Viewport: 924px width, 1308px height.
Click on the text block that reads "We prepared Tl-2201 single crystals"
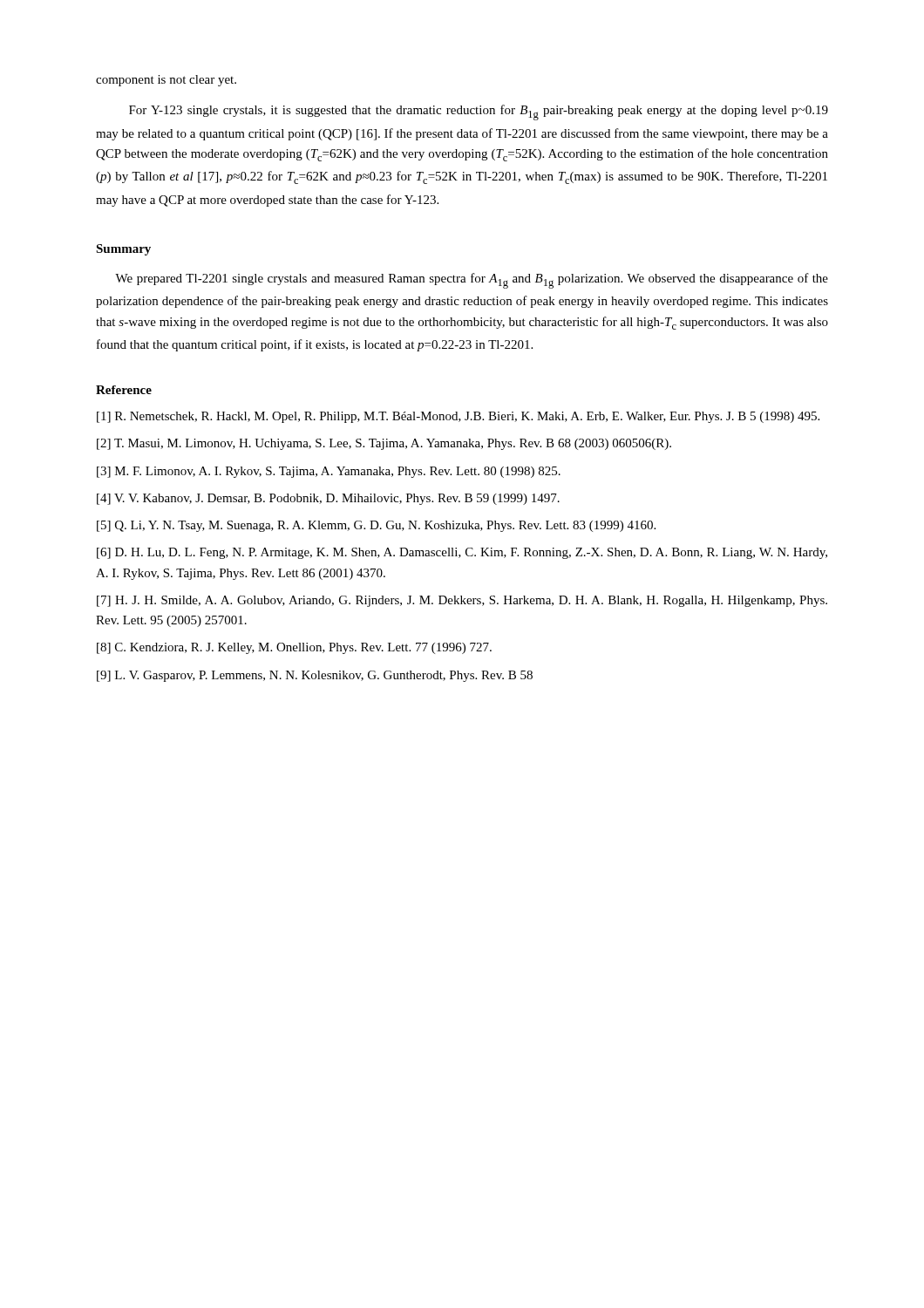462,312
